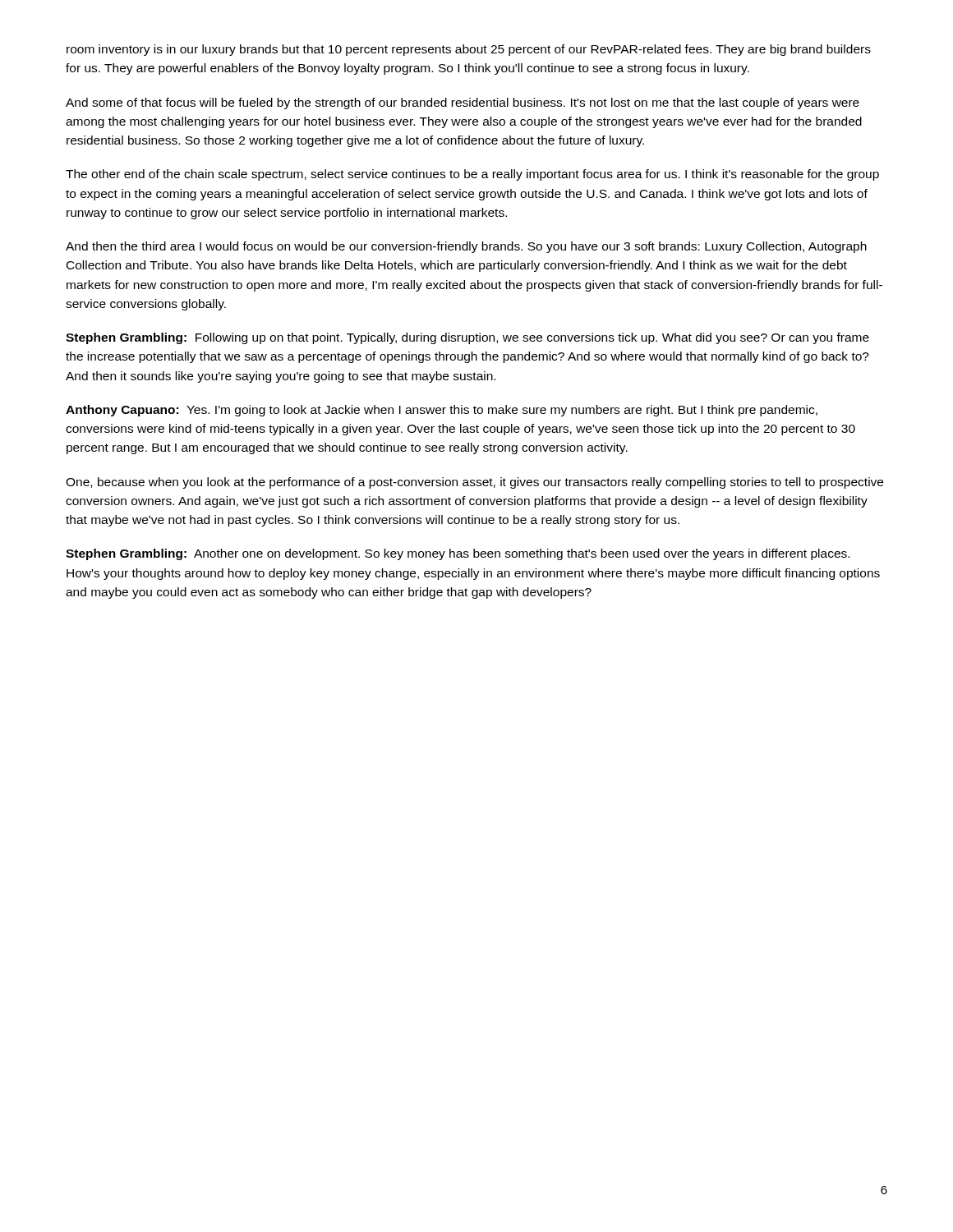Point to the text starting "Anthony Capuano: Yes. I'm"

pyautogui.click(x=460, y=428)
